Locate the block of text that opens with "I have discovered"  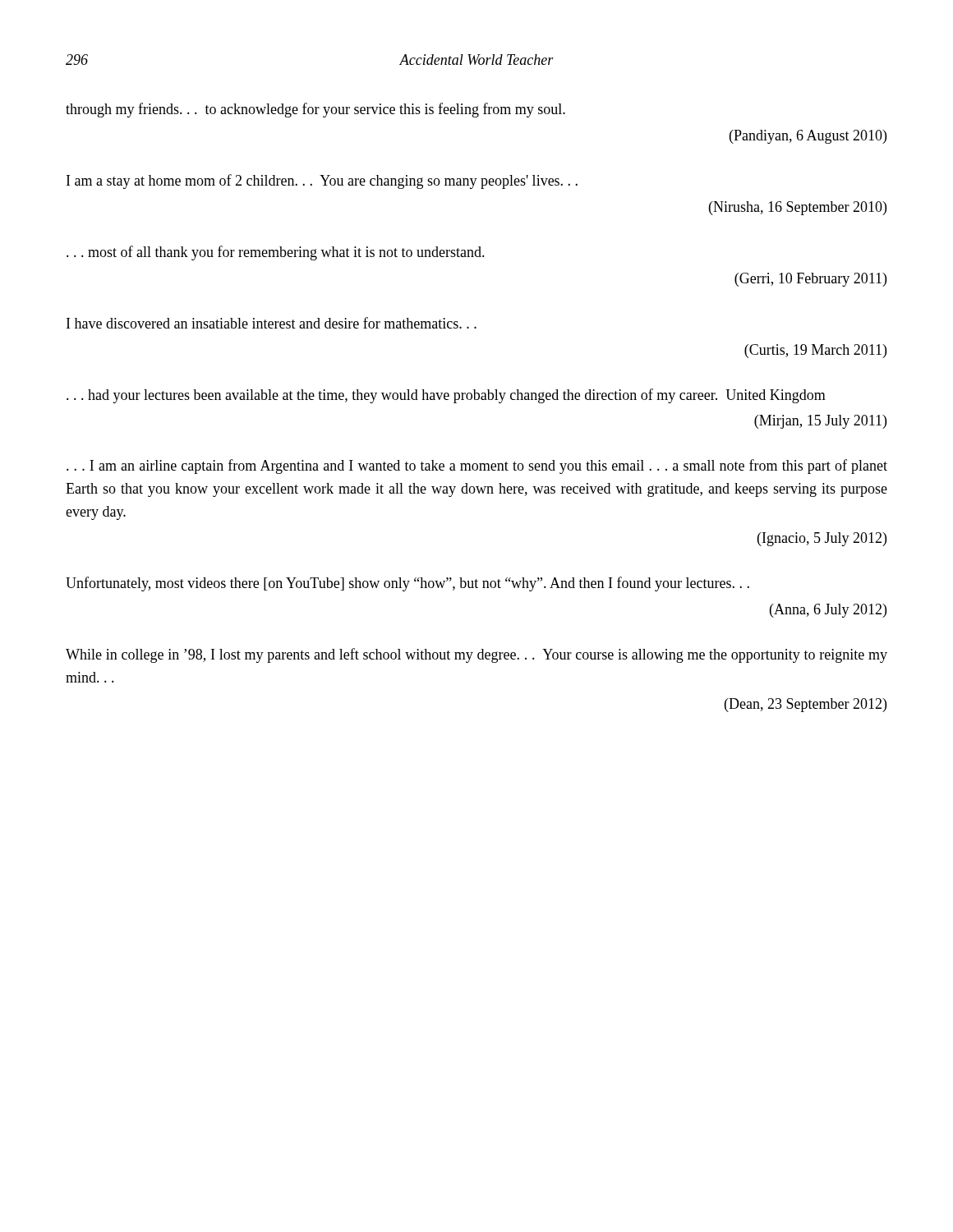(476, 337)
